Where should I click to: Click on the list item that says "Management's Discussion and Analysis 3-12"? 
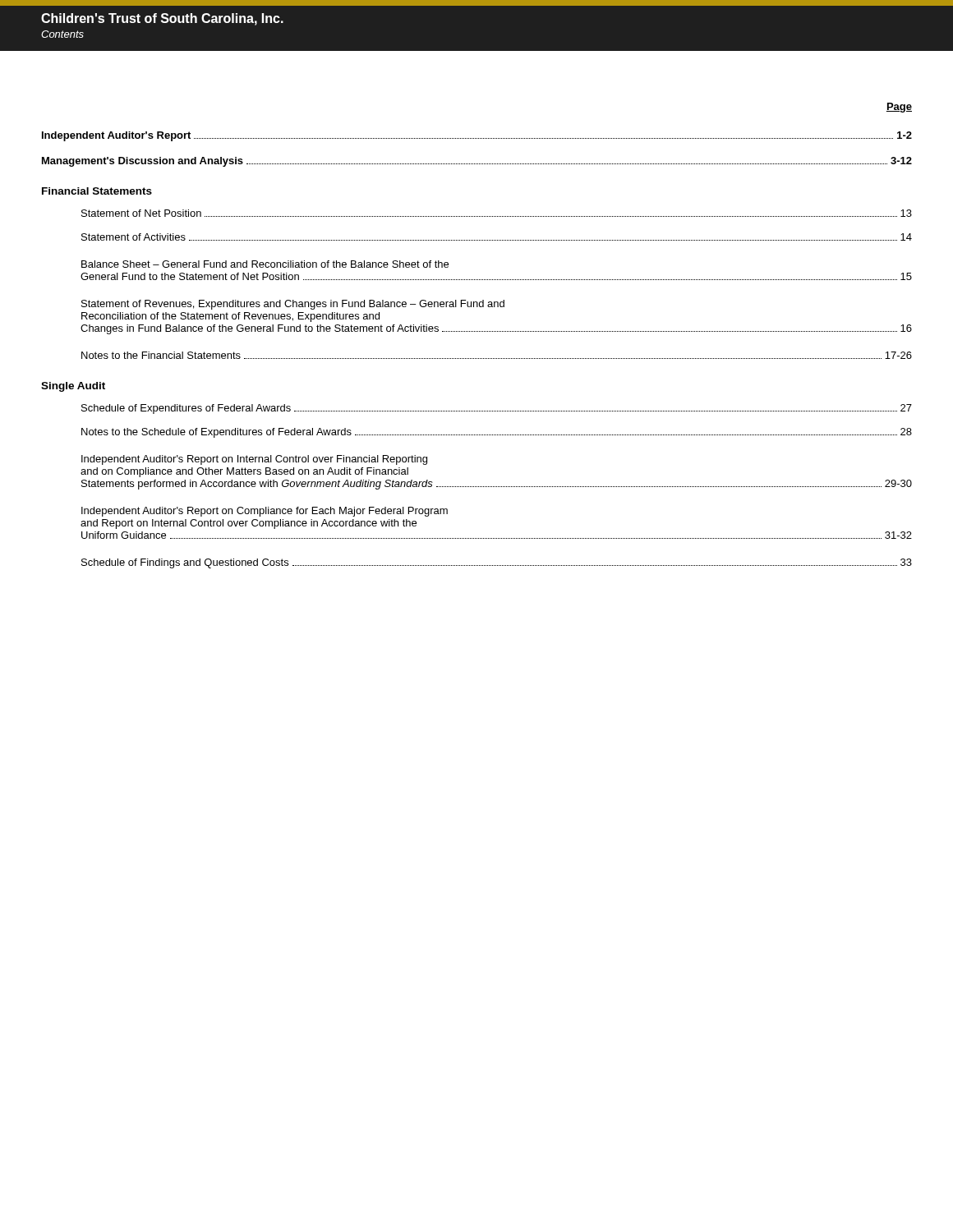coord(476,161)
